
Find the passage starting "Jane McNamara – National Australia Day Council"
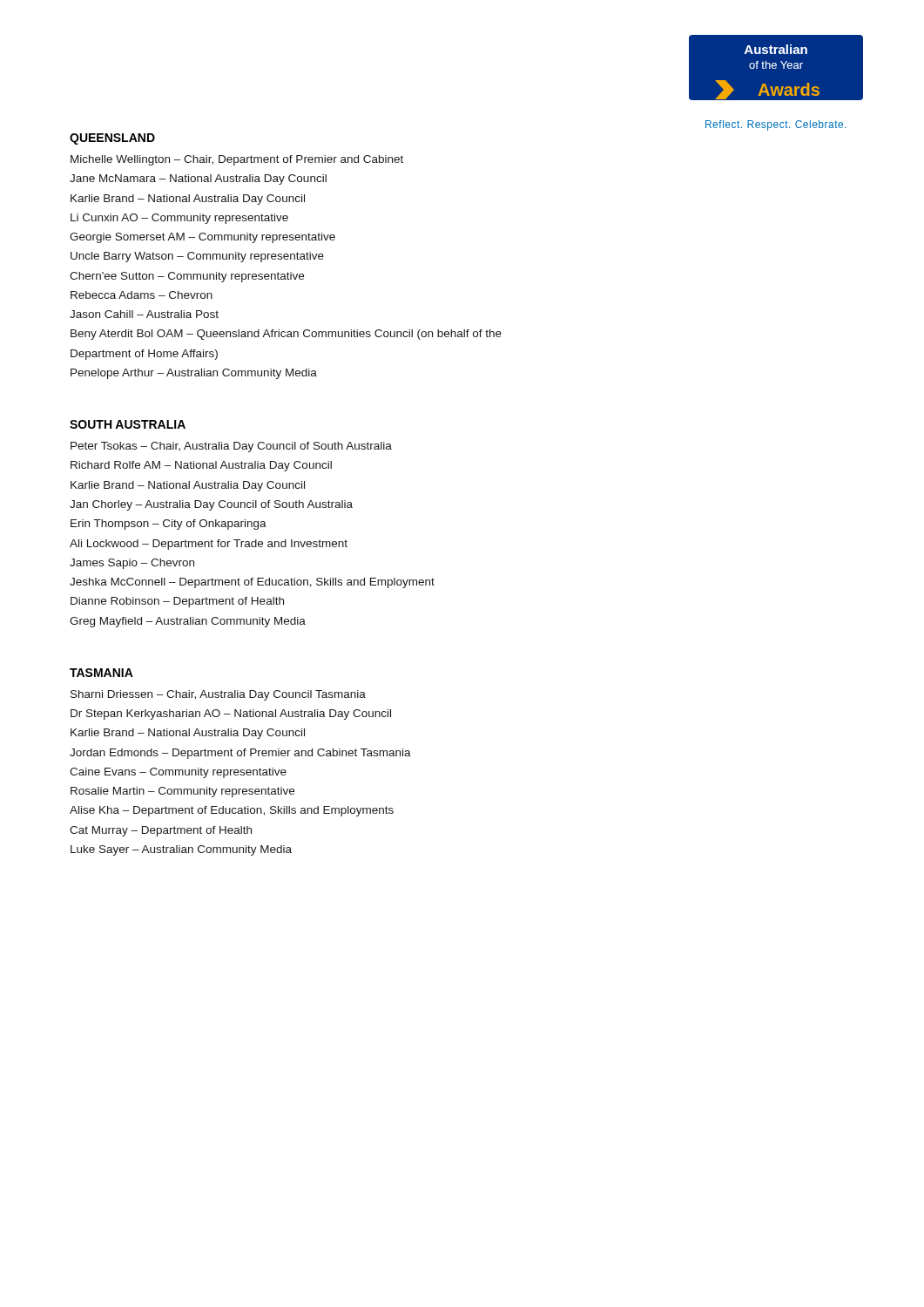click(198, 178)
